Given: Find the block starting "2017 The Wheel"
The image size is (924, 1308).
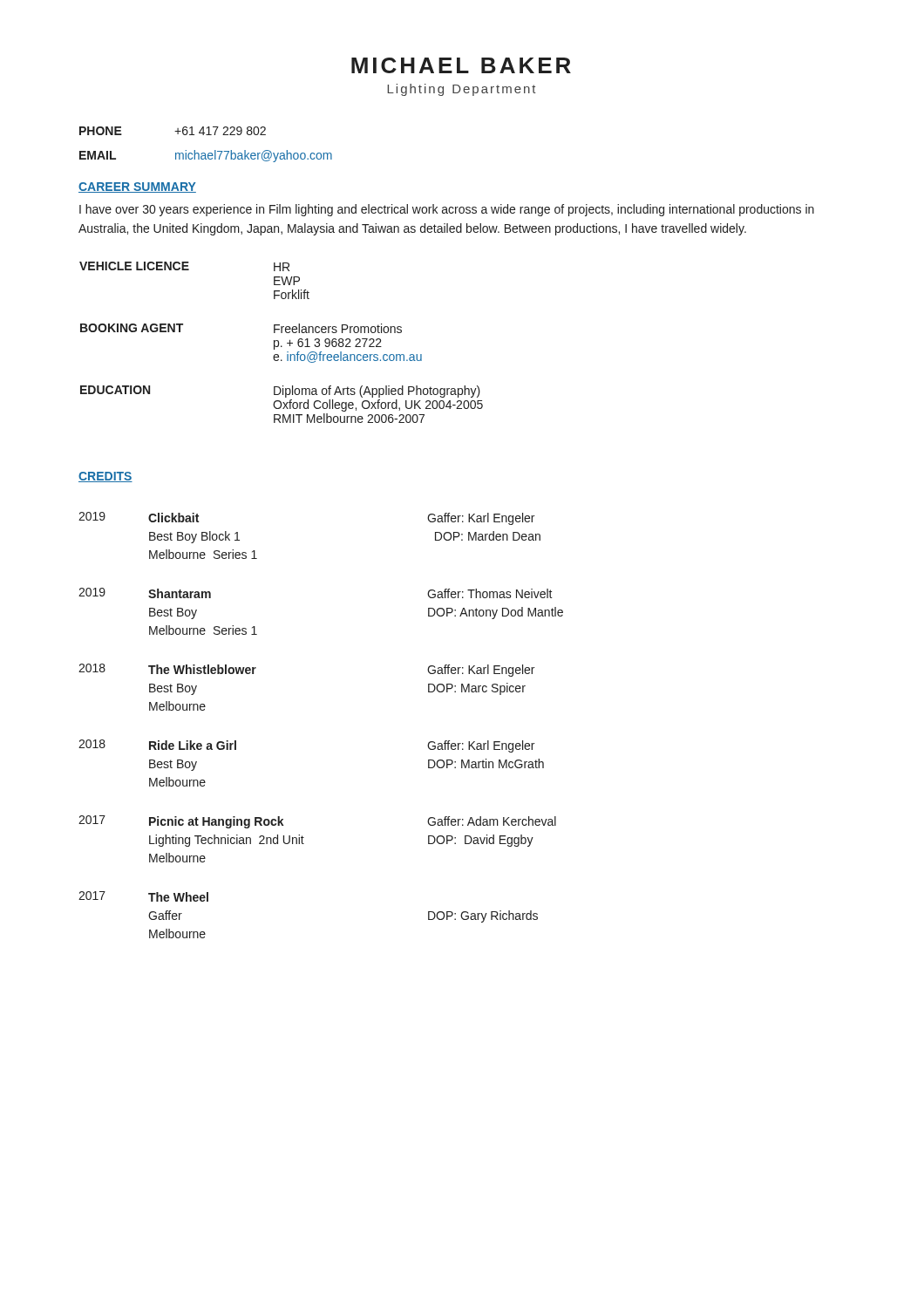Looking at the screenshot, I should point(462,916).
